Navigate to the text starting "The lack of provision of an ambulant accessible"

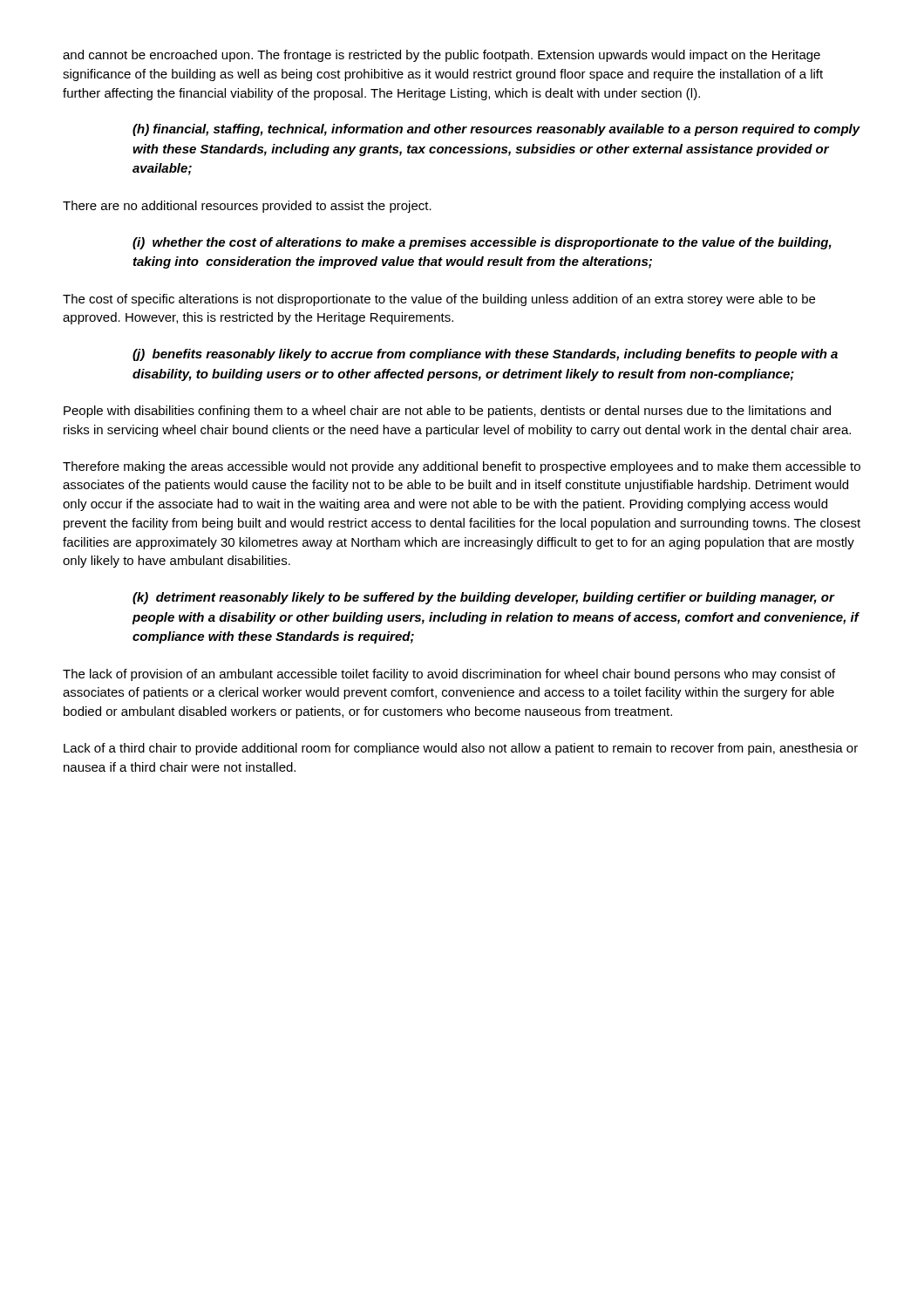click(x=449, y=692)
